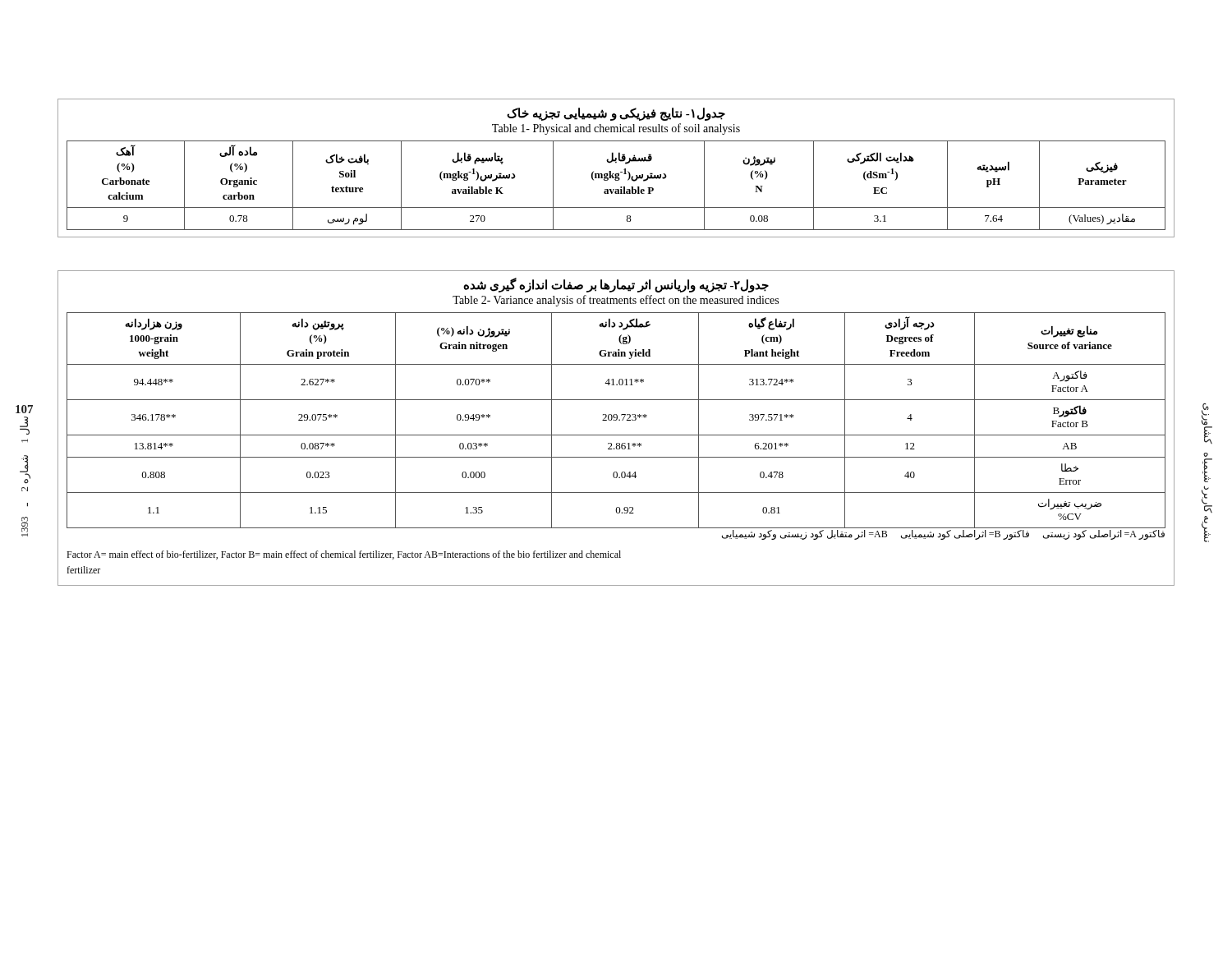Image resolution: width=1232 pixels, height=953 pixels.
Task: Click on the caption containing "جدول۲- تجزیه واریانس اثر تیمارها بر"
Action: (616, 292)
